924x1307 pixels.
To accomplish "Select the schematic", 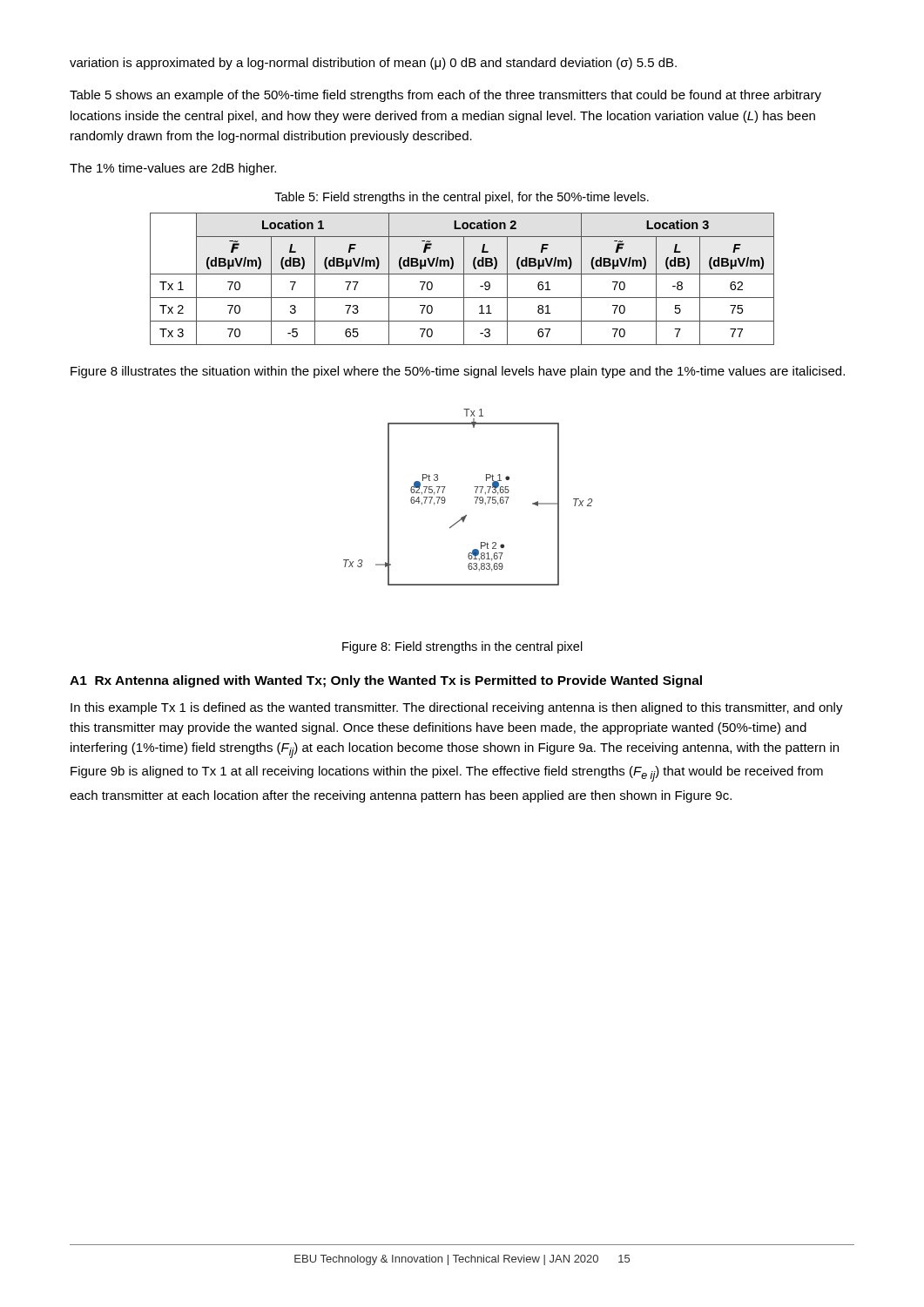I will [462, 515].
